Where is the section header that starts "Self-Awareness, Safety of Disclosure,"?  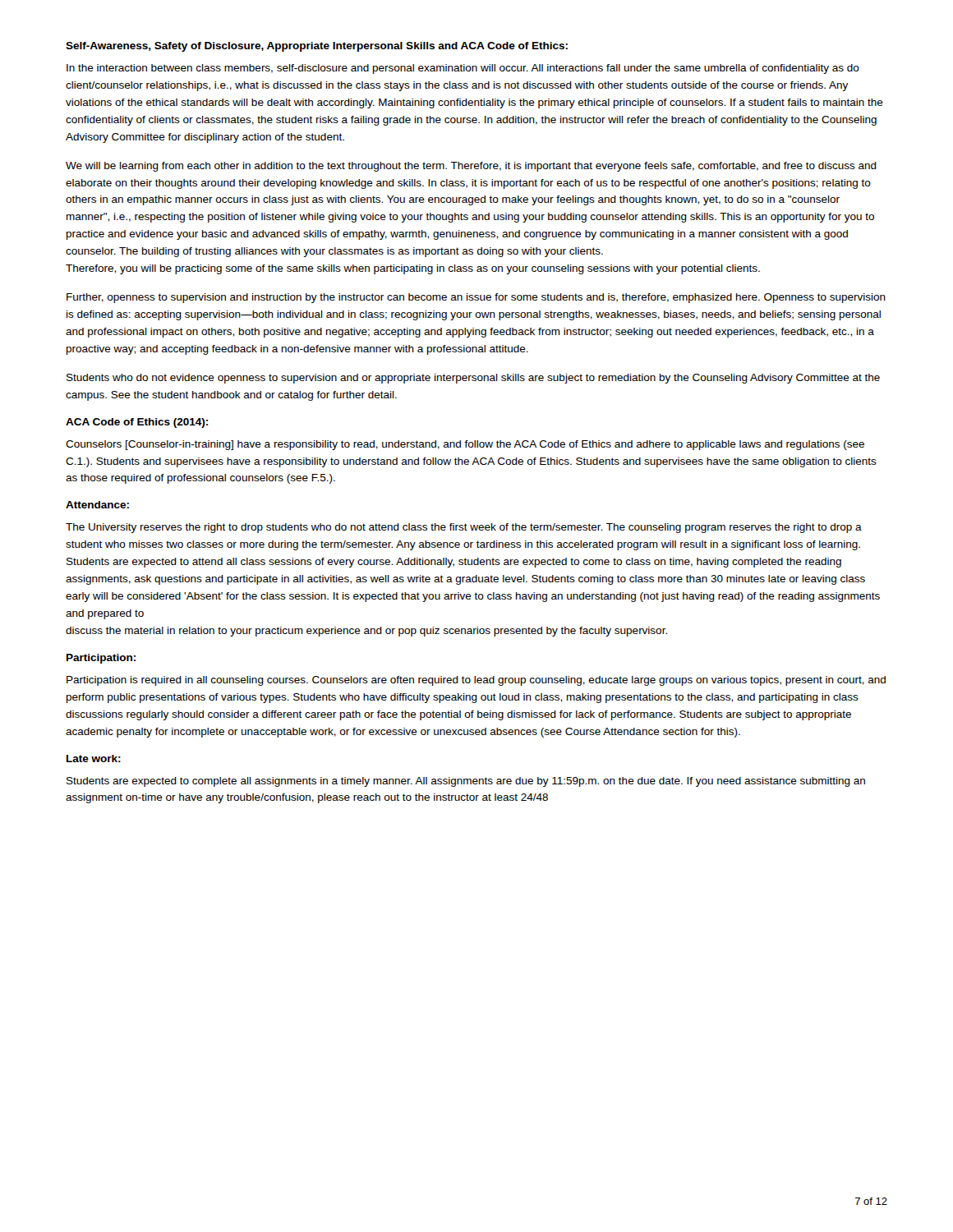317,46
